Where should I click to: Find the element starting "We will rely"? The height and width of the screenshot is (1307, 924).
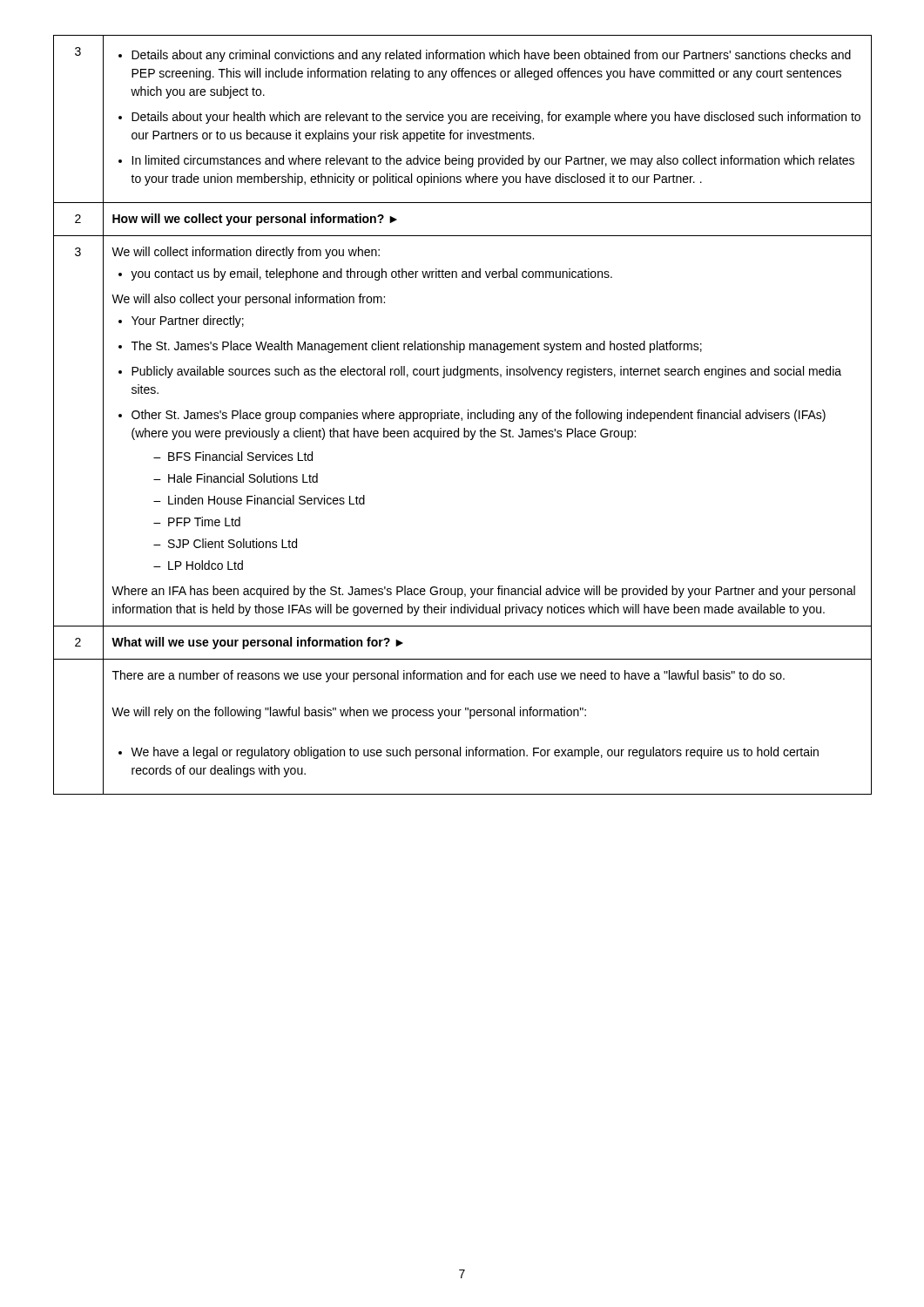pyautogui.click(x=350, y=712)
